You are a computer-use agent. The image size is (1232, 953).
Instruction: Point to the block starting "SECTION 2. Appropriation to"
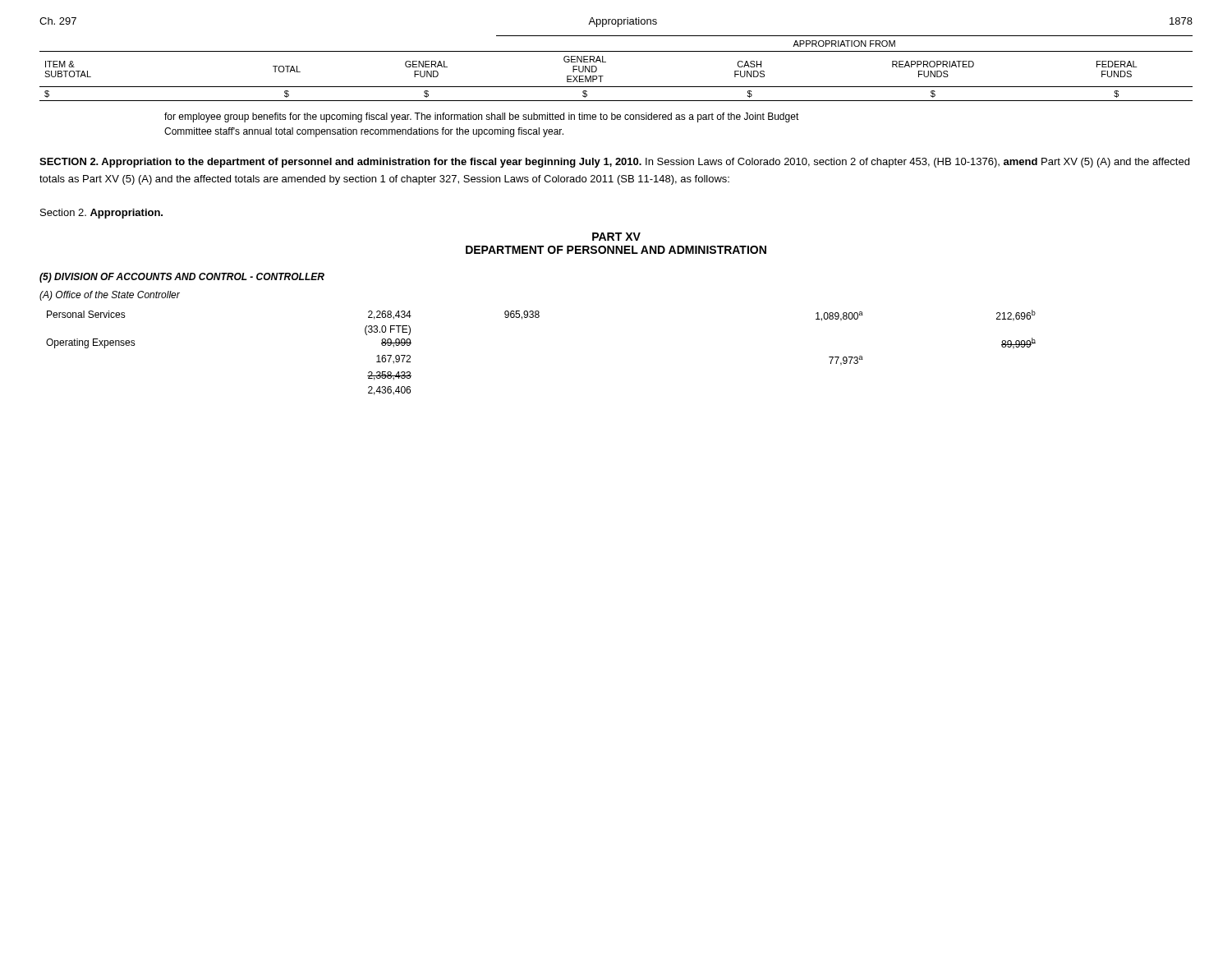click(615, 170)
